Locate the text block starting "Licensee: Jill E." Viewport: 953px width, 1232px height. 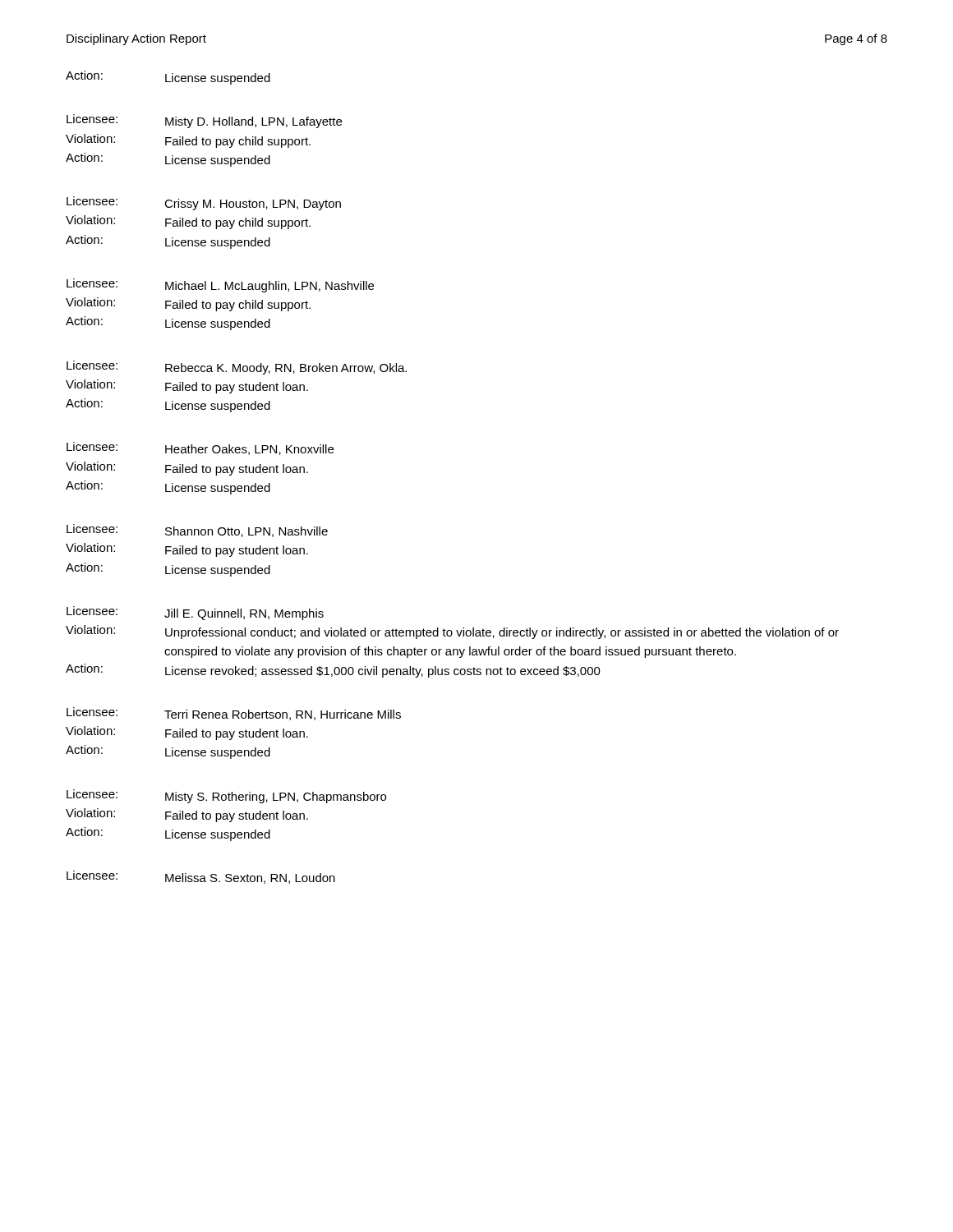click(x=476, y=642)
